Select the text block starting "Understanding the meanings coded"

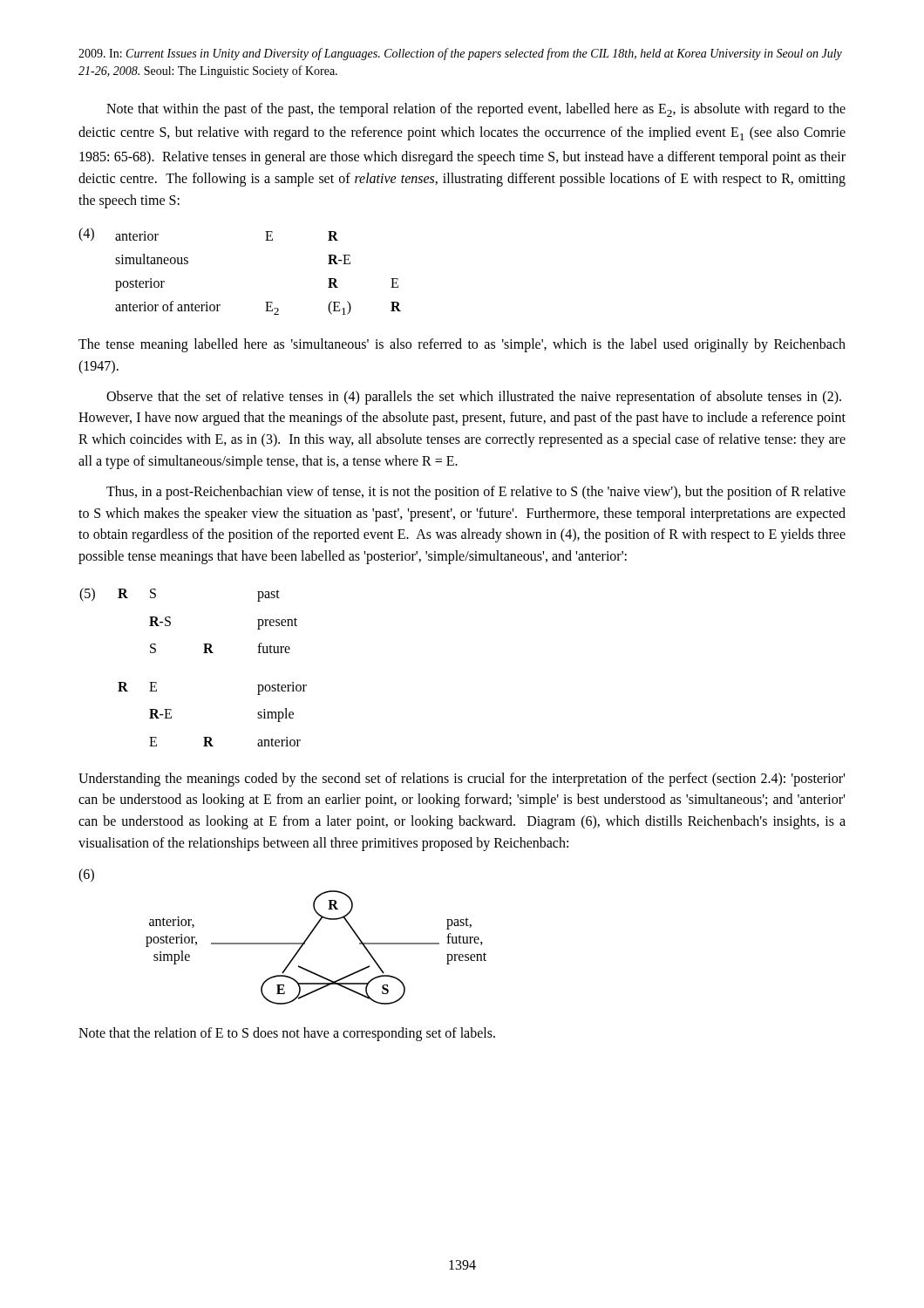point(462,810)
